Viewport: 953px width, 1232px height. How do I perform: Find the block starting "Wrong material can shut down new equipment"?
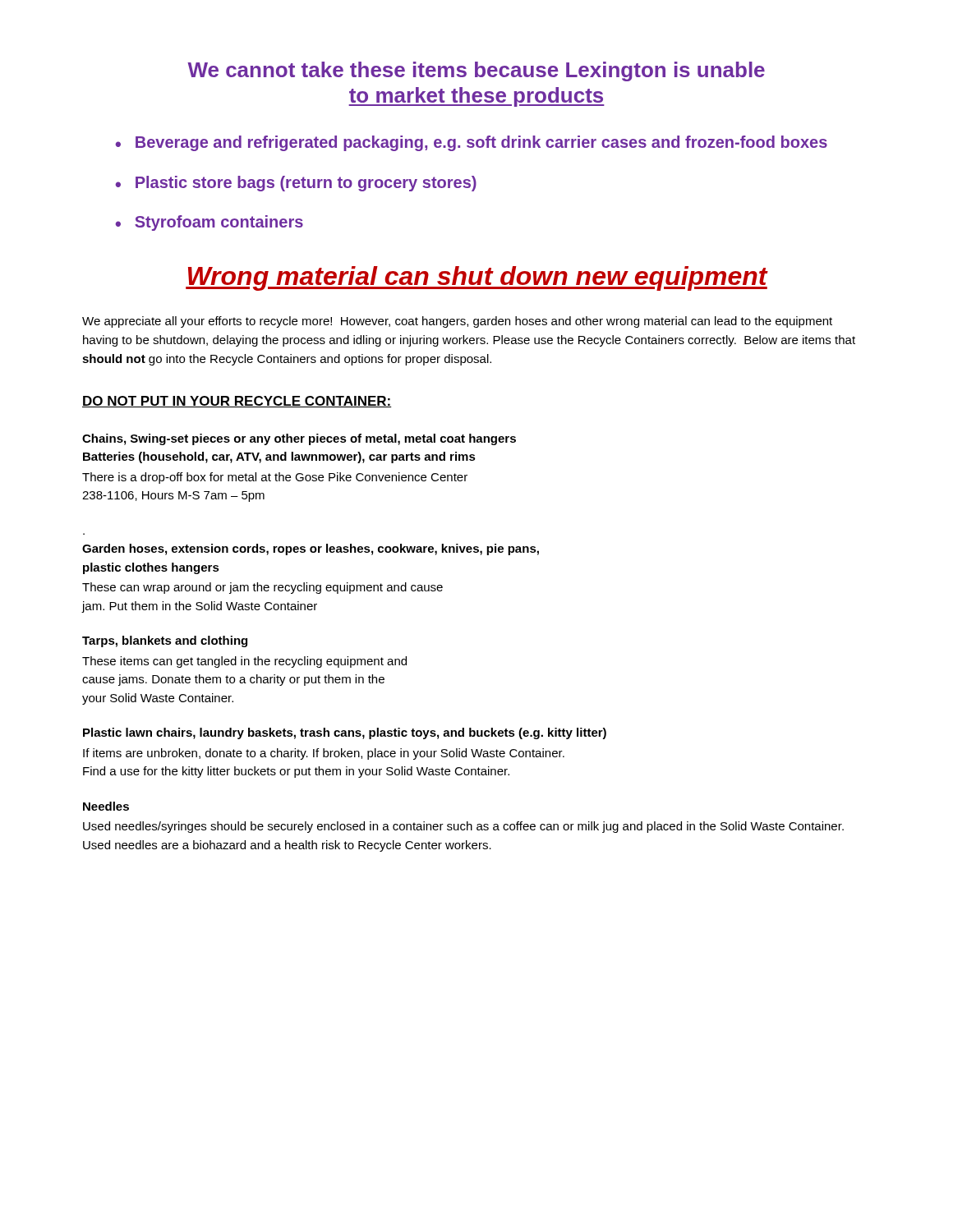pyautogui.click(x=476, y=276)
